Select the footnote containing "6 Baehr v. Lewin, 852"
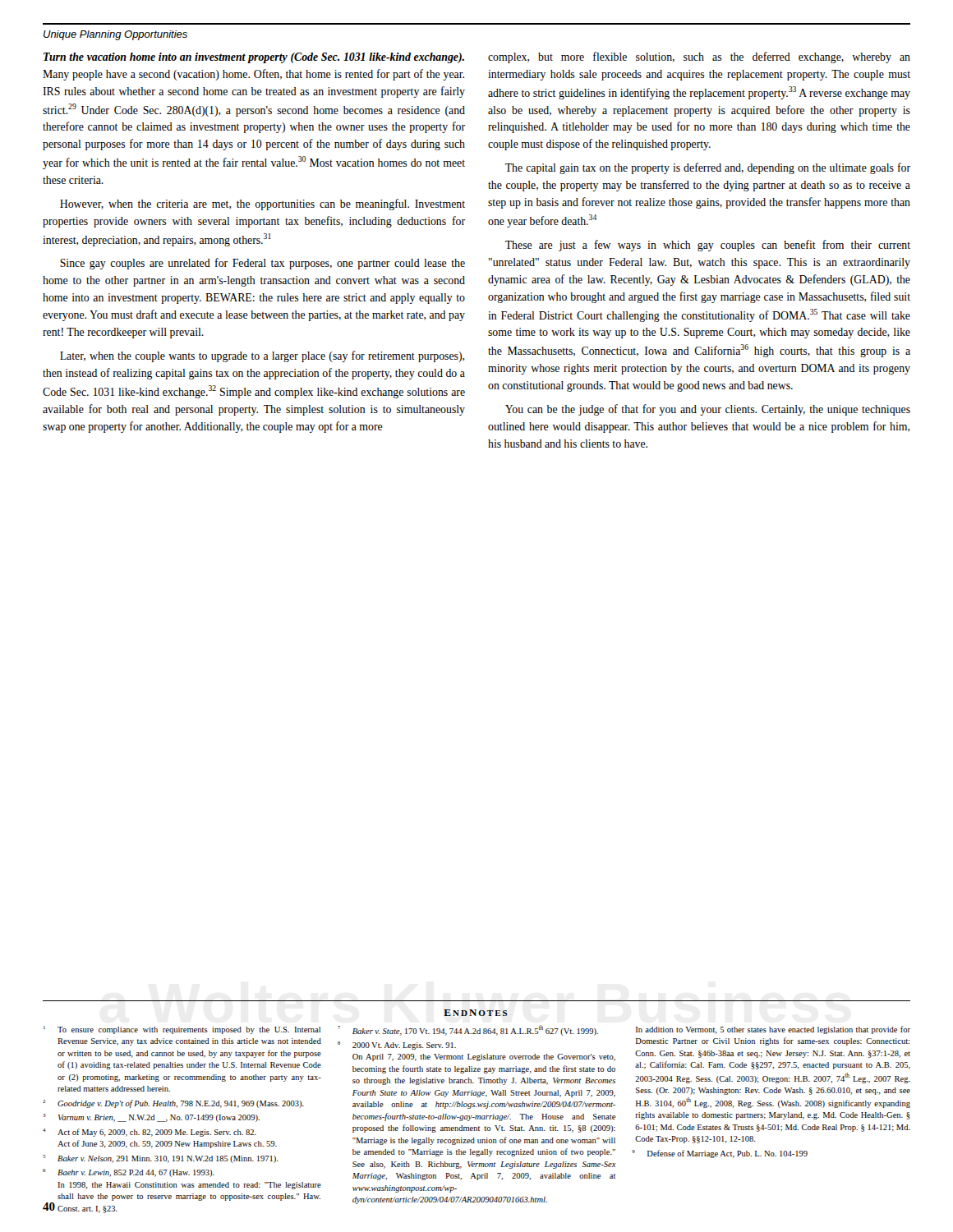The width and height of the screenshot is (953, 1232). coord(182,1191)
